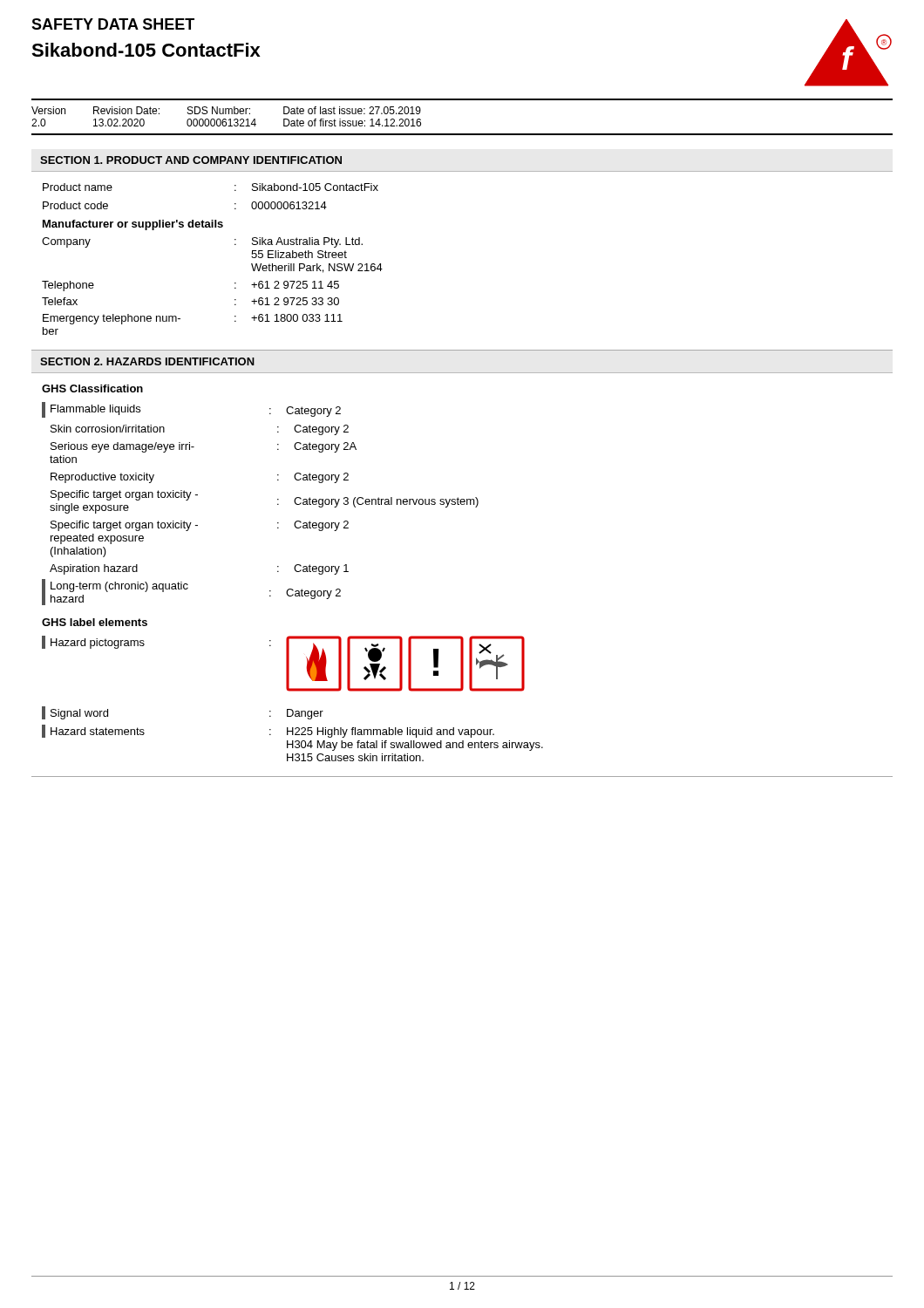The height and width of the screenshot is (1308, 924).
Task: Click on the block starting "GHS Classification"
Action: 93,388
